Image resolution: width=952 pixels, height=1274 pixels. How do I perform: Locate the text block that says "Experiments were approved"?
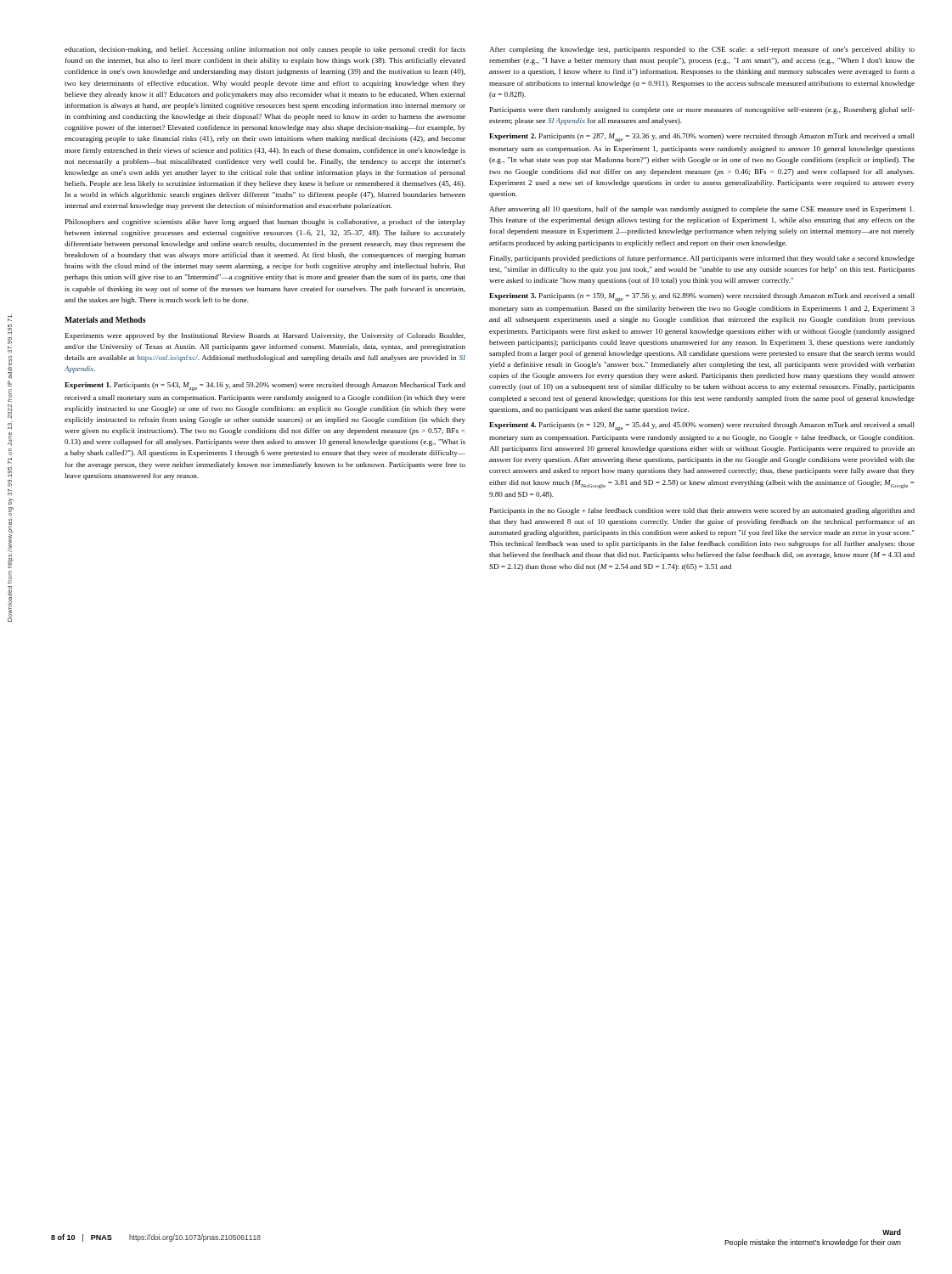(265, 406)
